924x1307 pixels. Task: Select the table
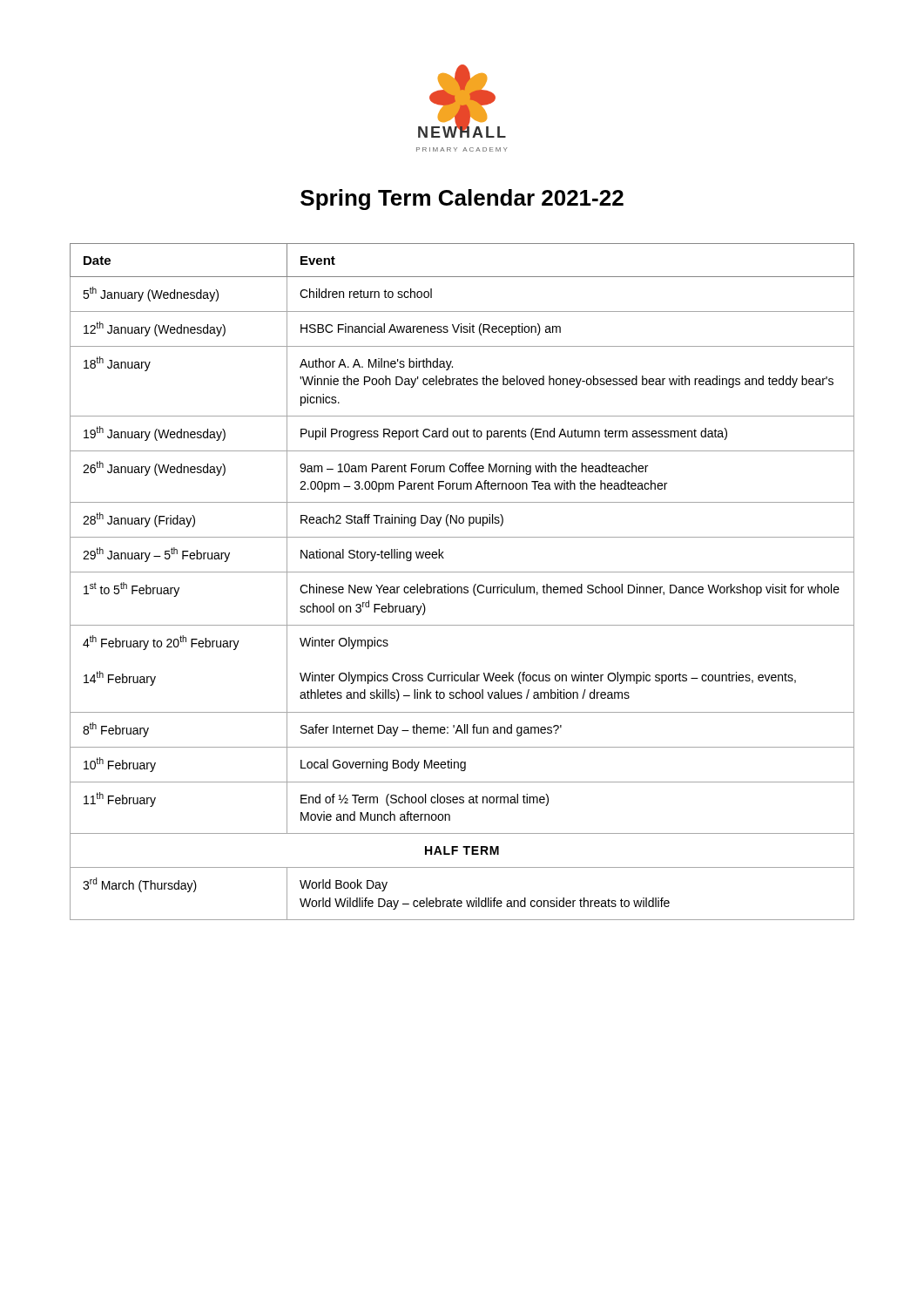(x=462, y=582)
